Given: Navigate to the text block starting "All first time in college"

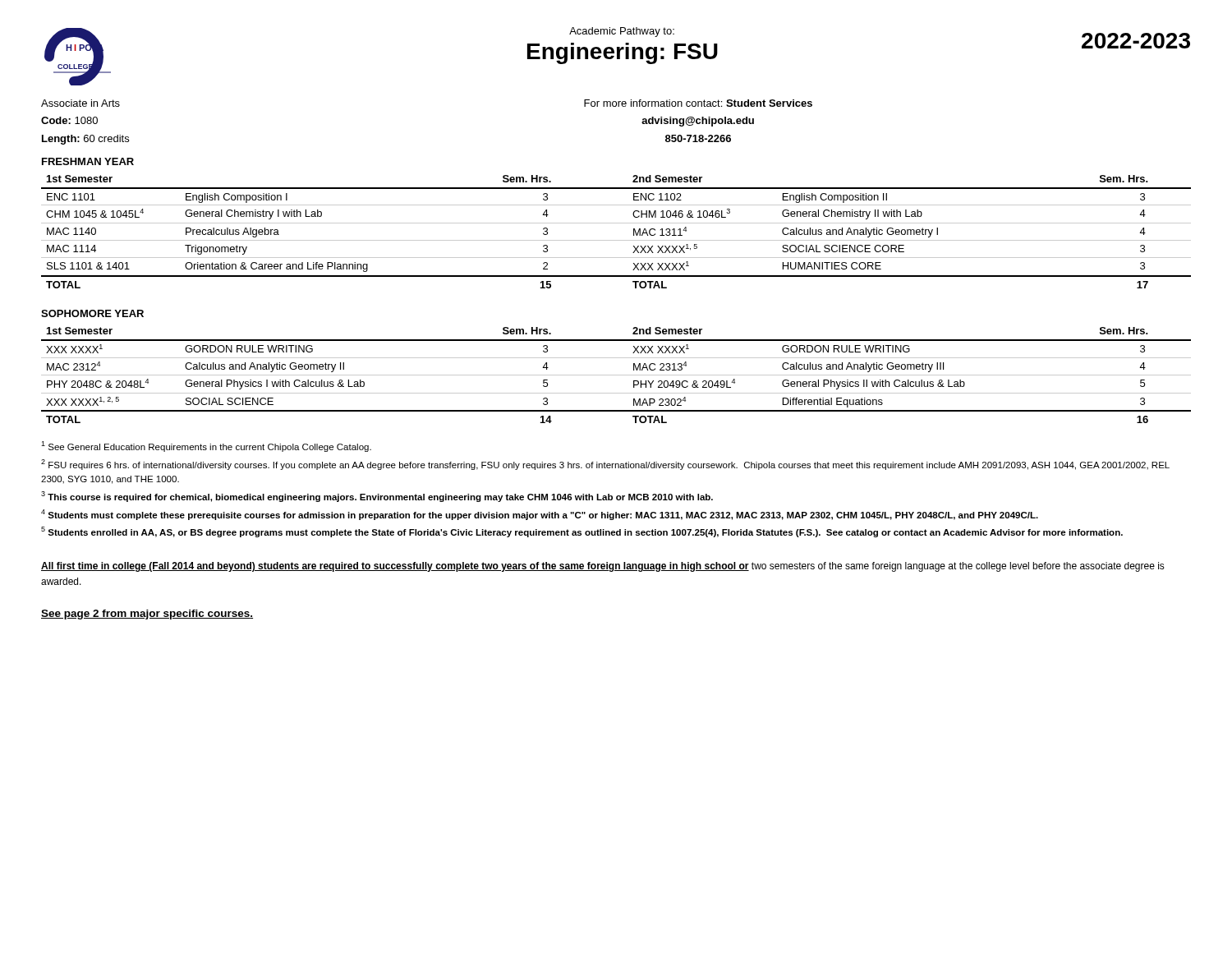Looking at the screenshot, I should pos(603,574).
